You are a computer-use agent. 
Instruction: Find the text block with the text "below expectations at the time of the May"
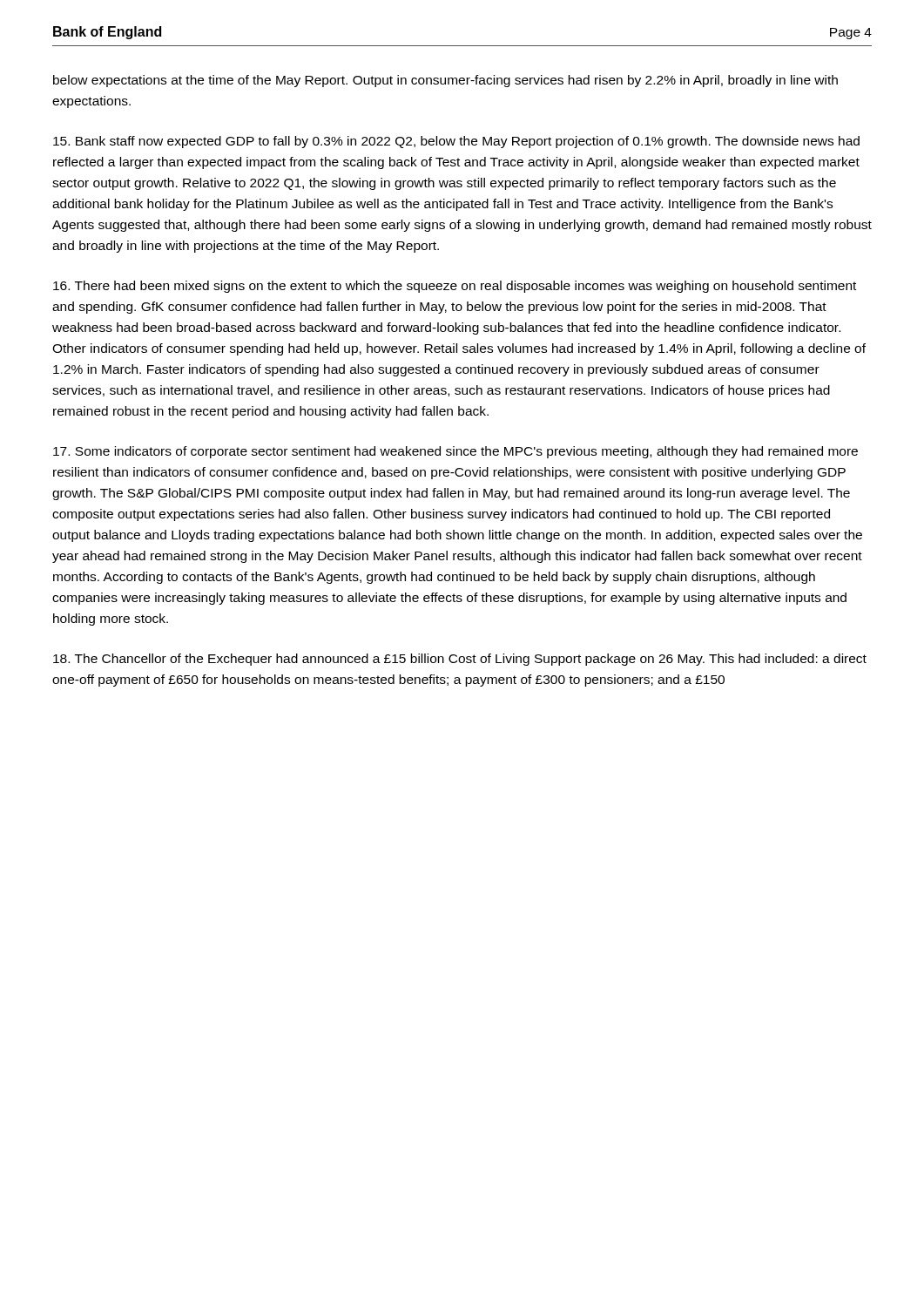tap(445, 90)
